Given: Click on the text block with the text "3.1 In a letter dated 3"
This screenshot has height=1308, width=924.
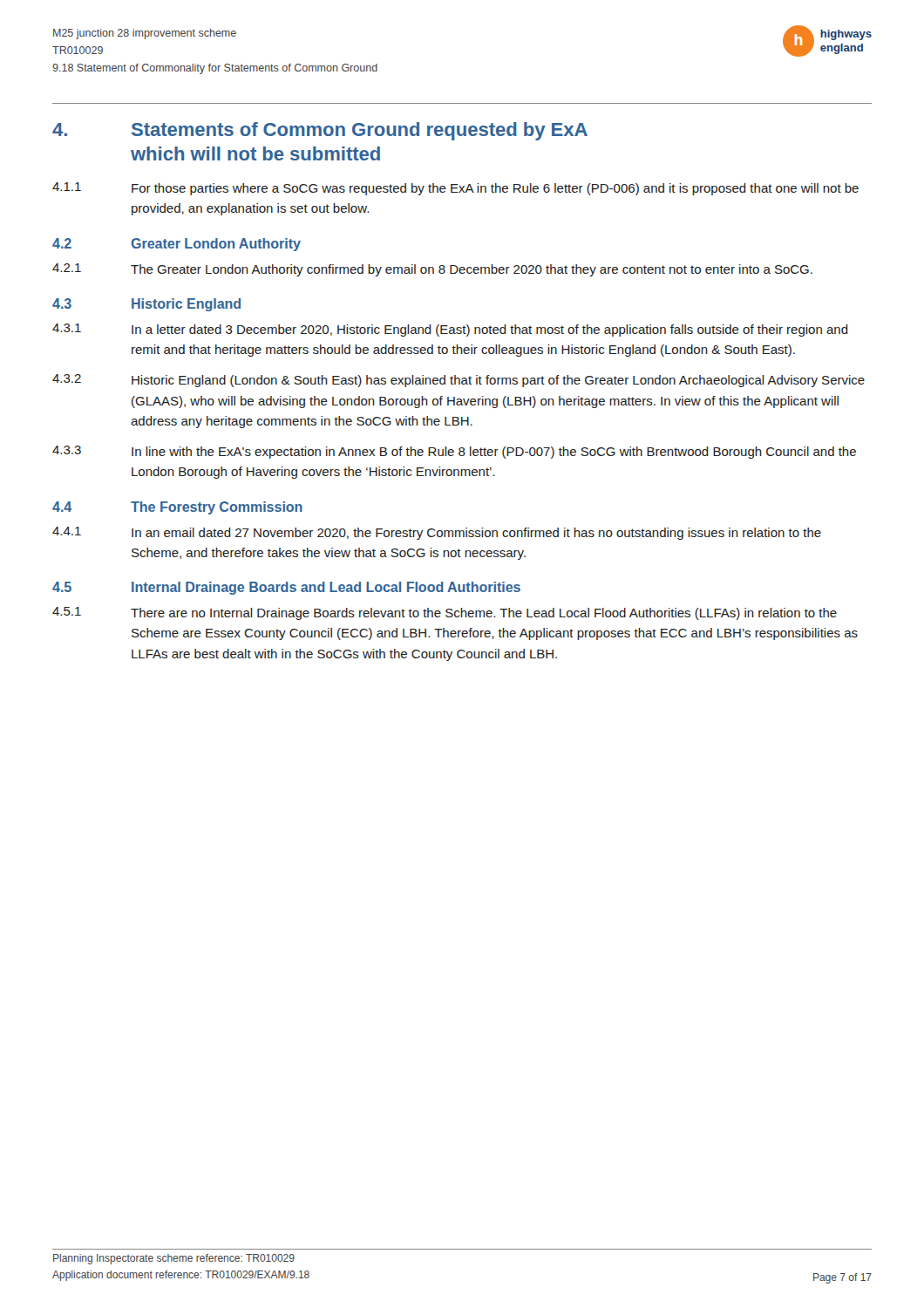Looking at the screenshot, I should 462,339.
